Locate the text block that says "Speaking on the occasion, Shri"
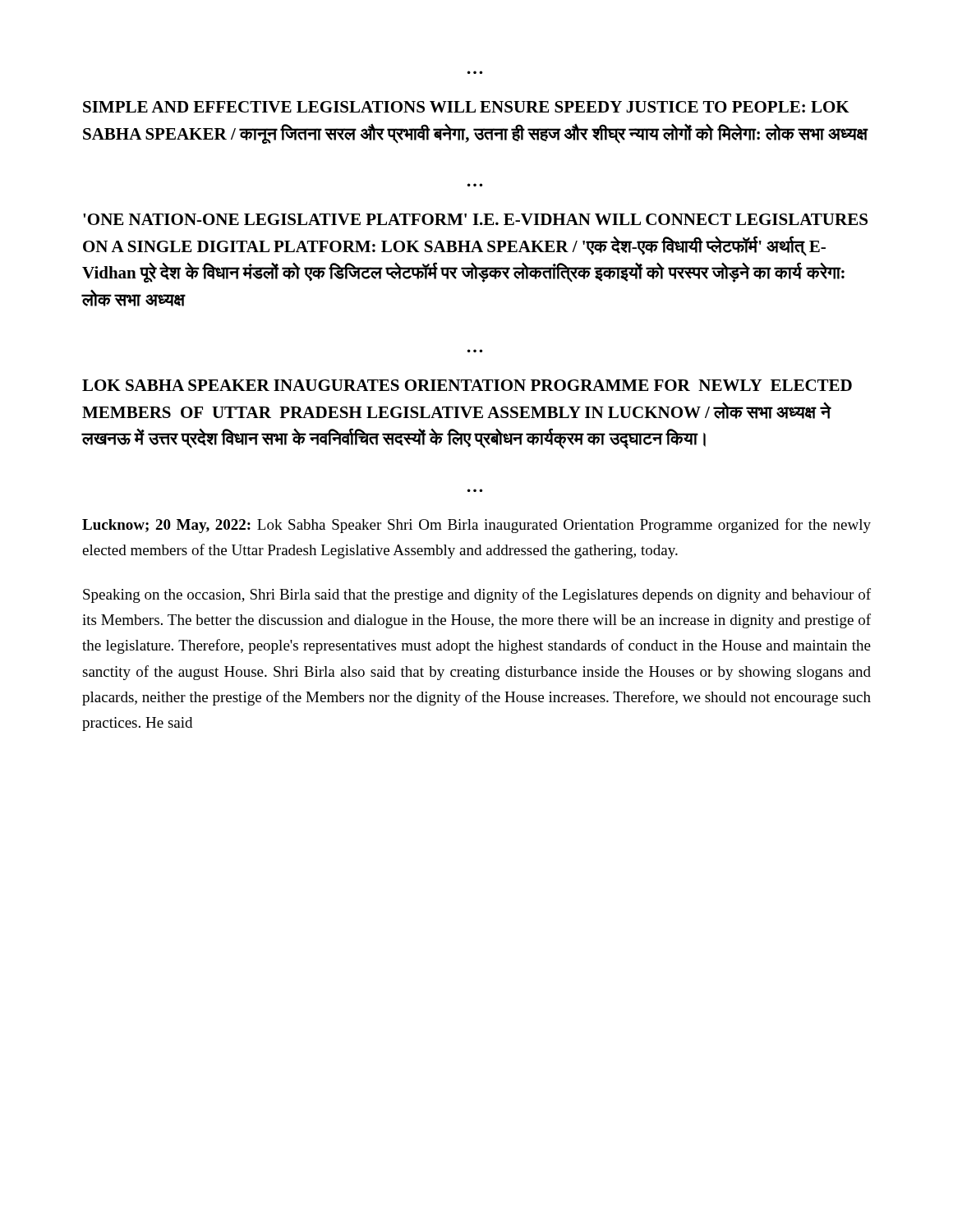Image resolution: width=953 pixels, height=1232 pixels. (476, 658)
